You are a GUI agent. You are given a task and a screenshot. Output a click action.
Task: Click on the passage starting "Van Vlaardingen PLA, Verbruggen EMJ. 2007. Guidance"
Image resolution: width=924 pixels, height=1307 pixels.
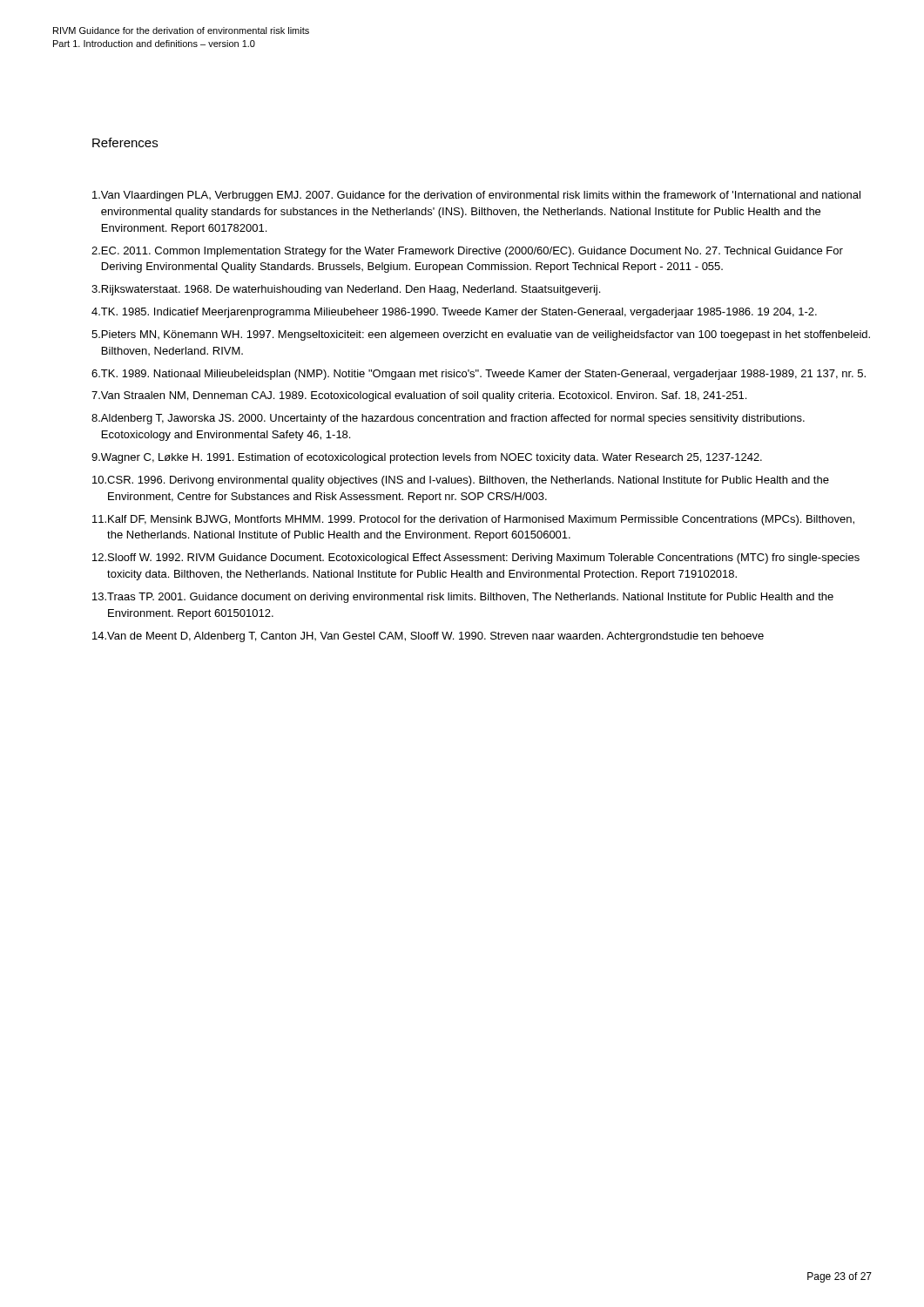[462, 212]
